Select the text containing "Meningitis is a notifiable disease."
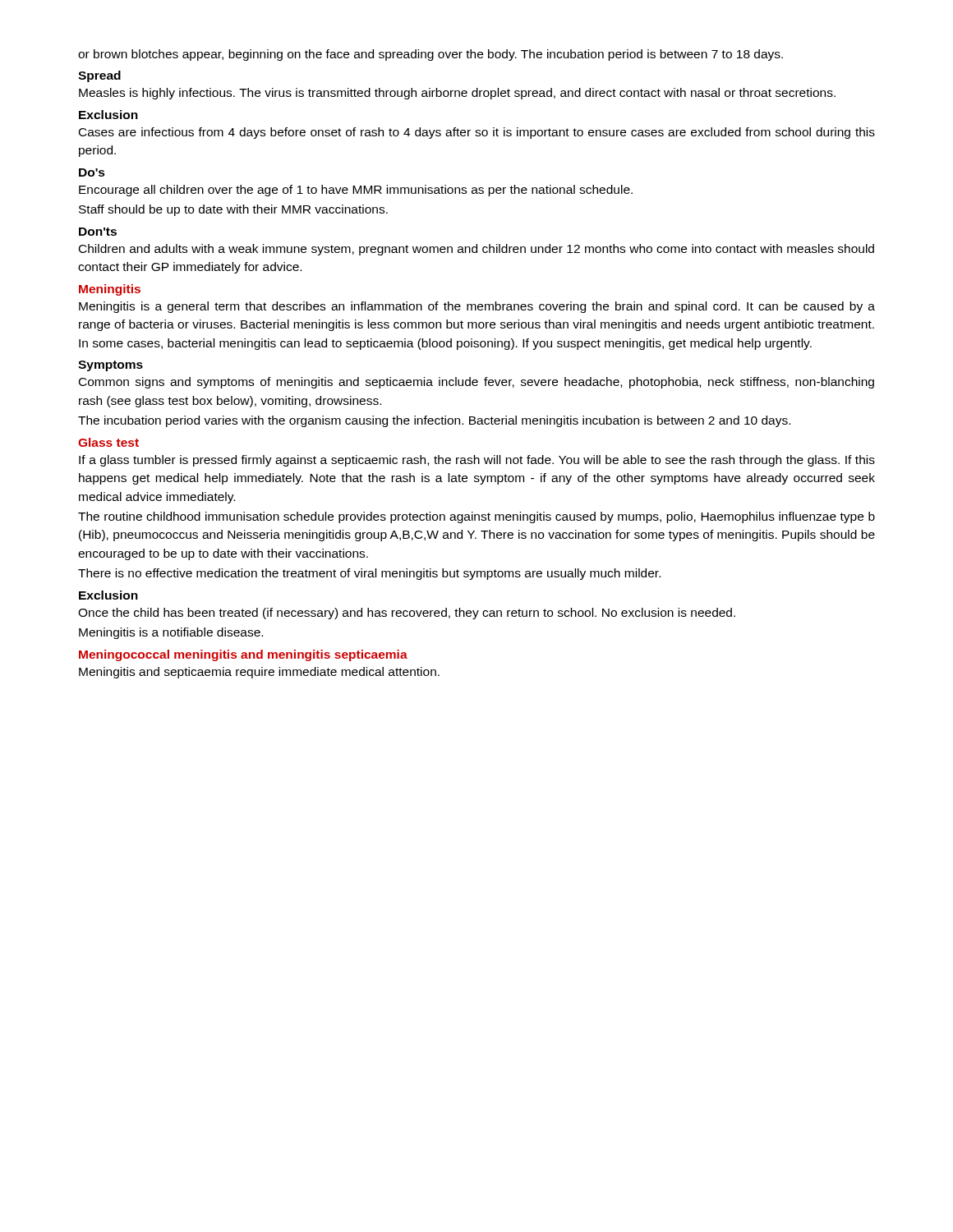The height and width of the screenshot is (1232, 953). (171, 632)
